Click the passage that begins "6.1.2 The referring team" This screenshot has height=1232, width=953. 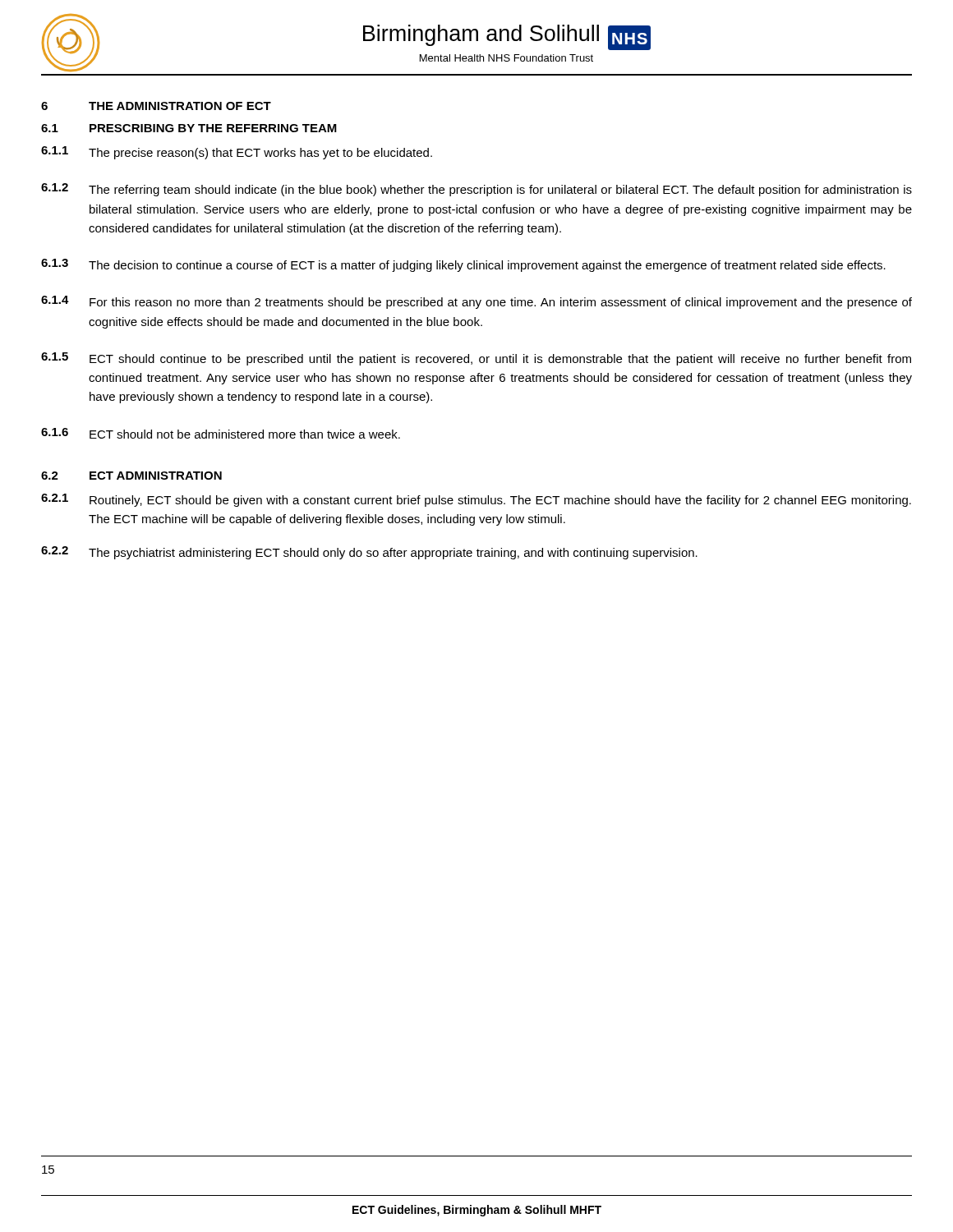click(476, 209)
